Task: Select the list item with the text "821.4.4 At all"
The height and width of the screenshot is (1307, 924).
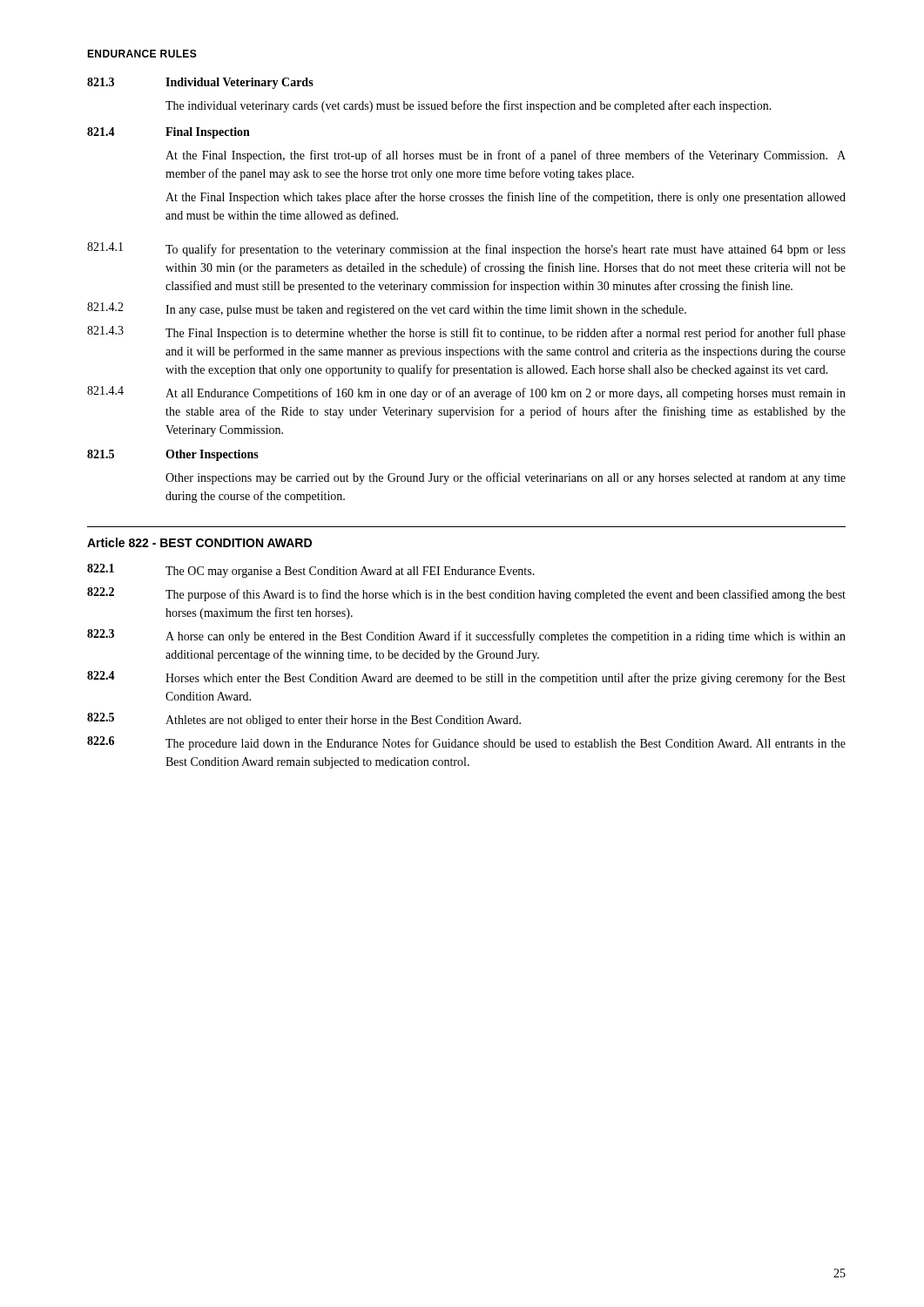Action: point(466,412)
